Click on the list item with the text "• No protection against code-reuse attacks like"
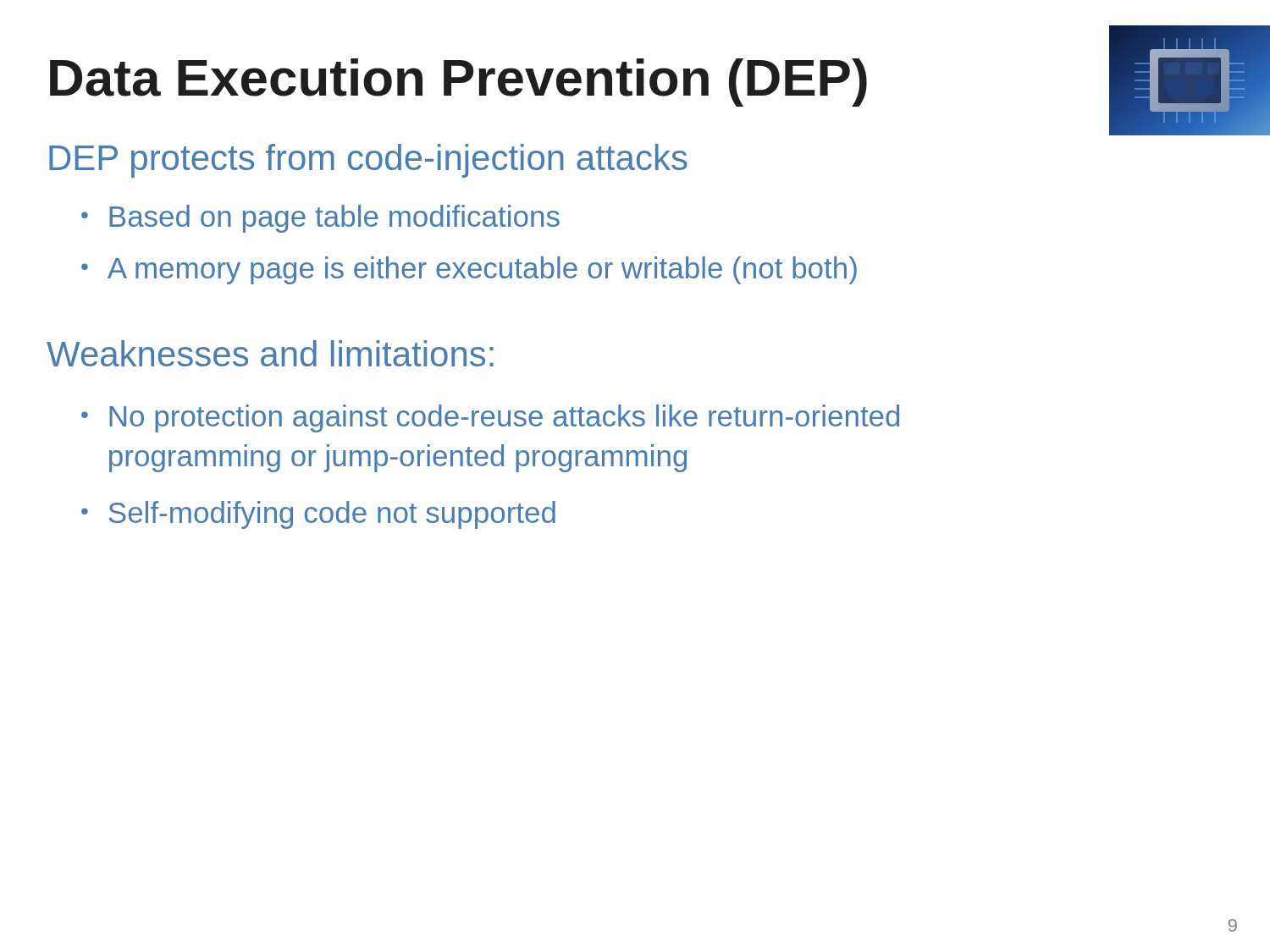The width and height of the screenshot is (1270, 952). point(491,436)
